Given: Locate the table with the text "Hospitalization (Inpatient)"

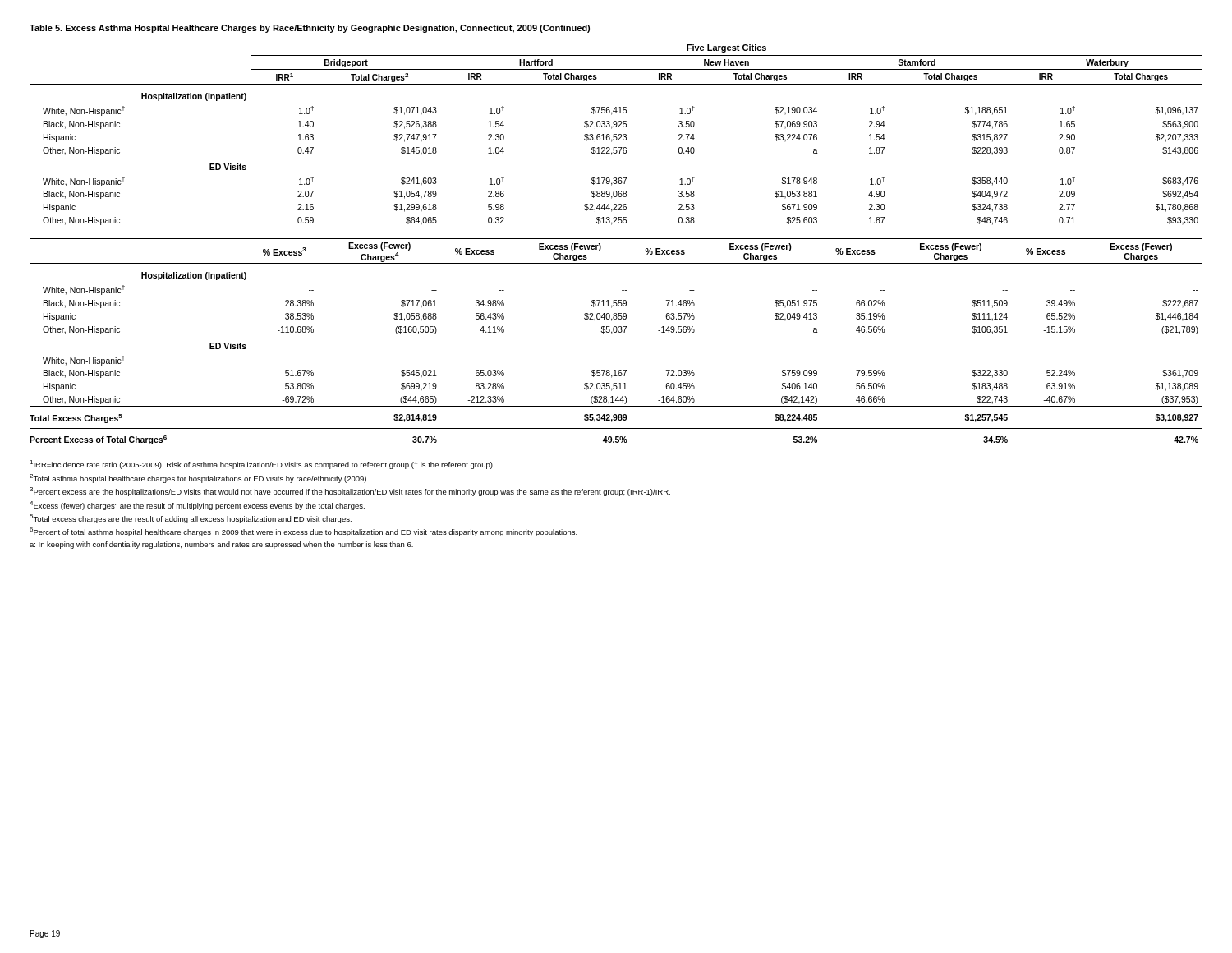Looking at the screenshot, I should point(616,245).
